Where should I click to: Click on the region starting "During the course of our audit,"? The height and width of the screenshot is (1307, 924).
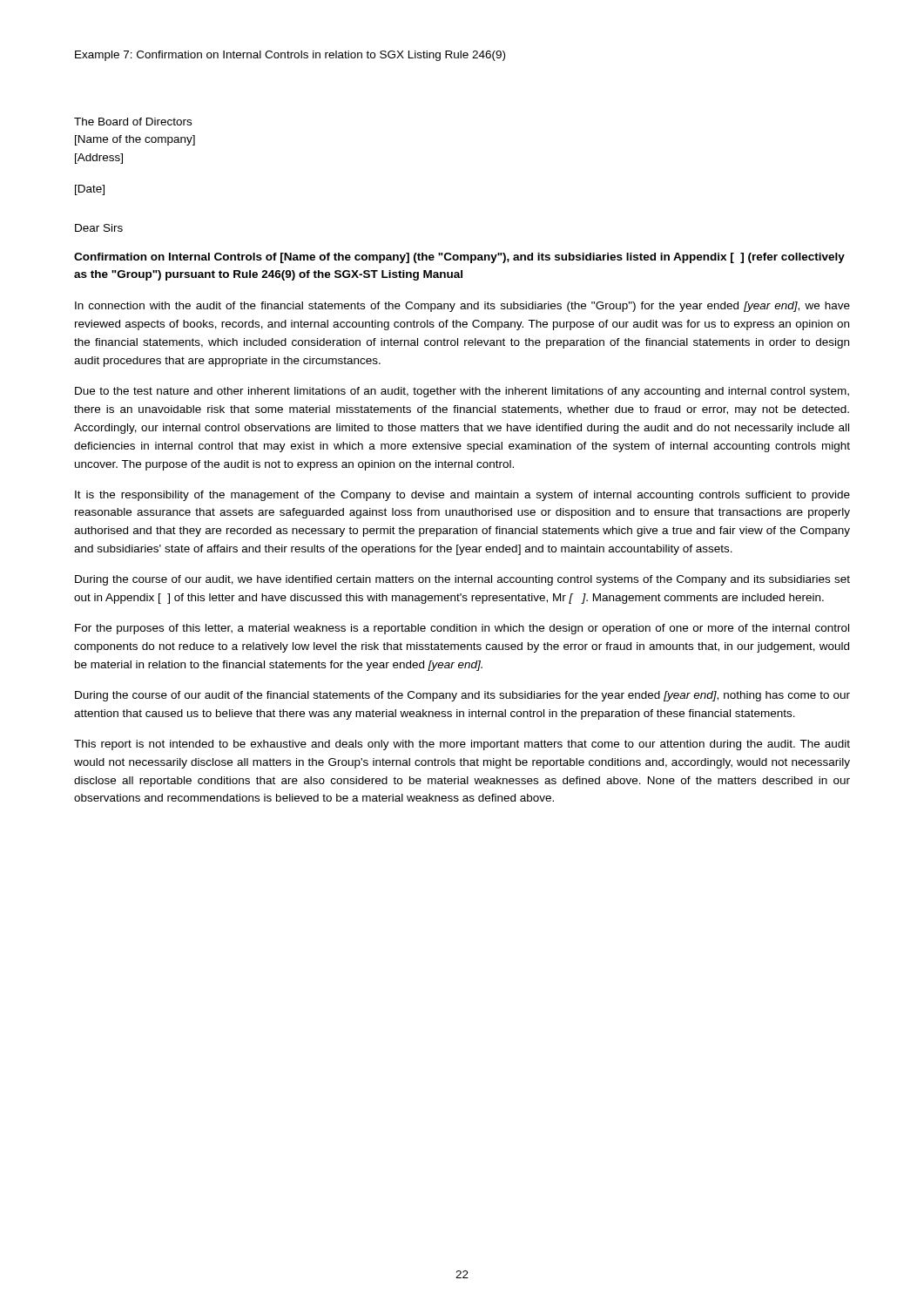(462, 588)
